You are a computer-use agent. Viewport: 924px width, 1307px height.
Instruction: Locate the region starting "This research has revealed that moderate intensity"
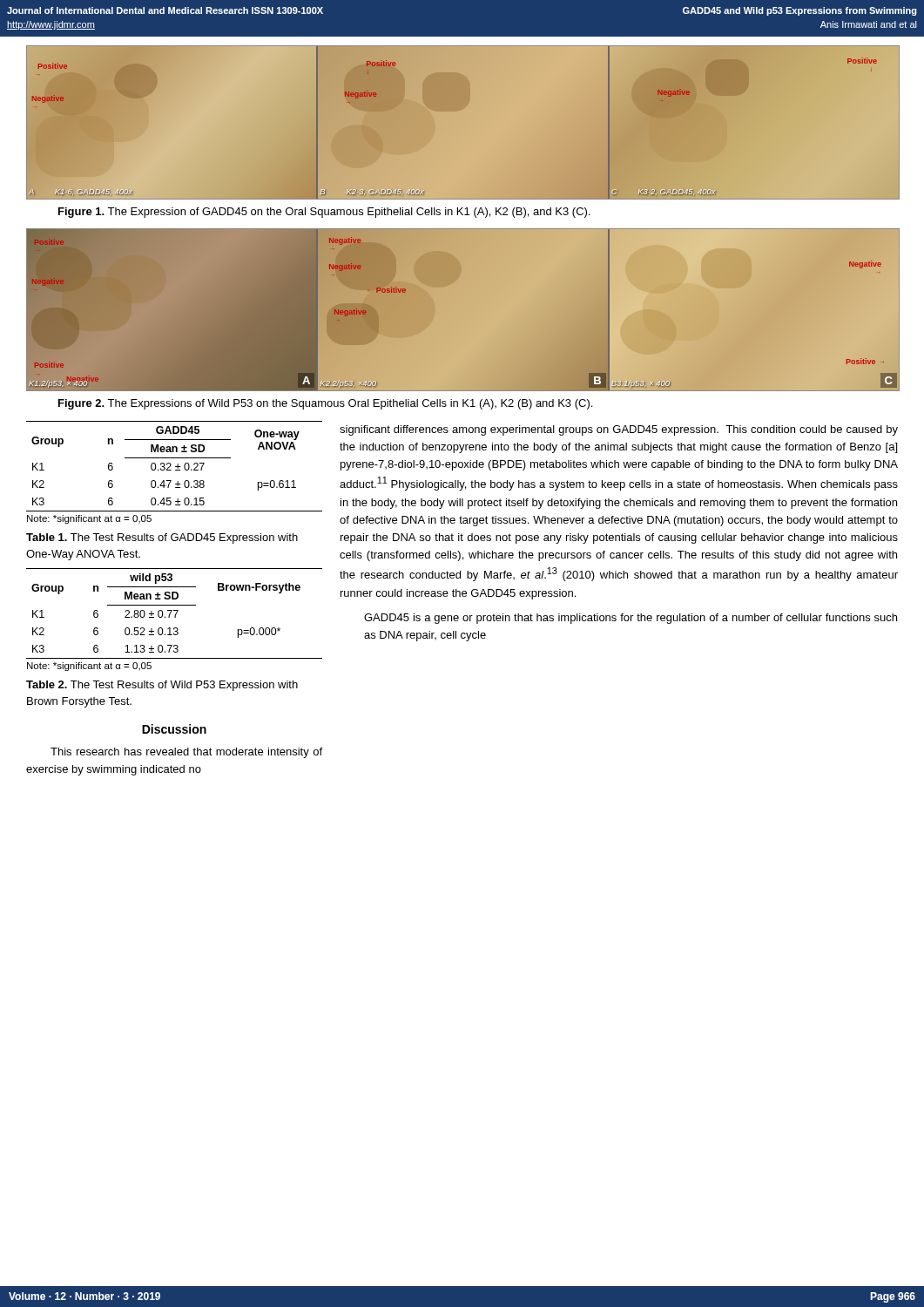[174, 760]
